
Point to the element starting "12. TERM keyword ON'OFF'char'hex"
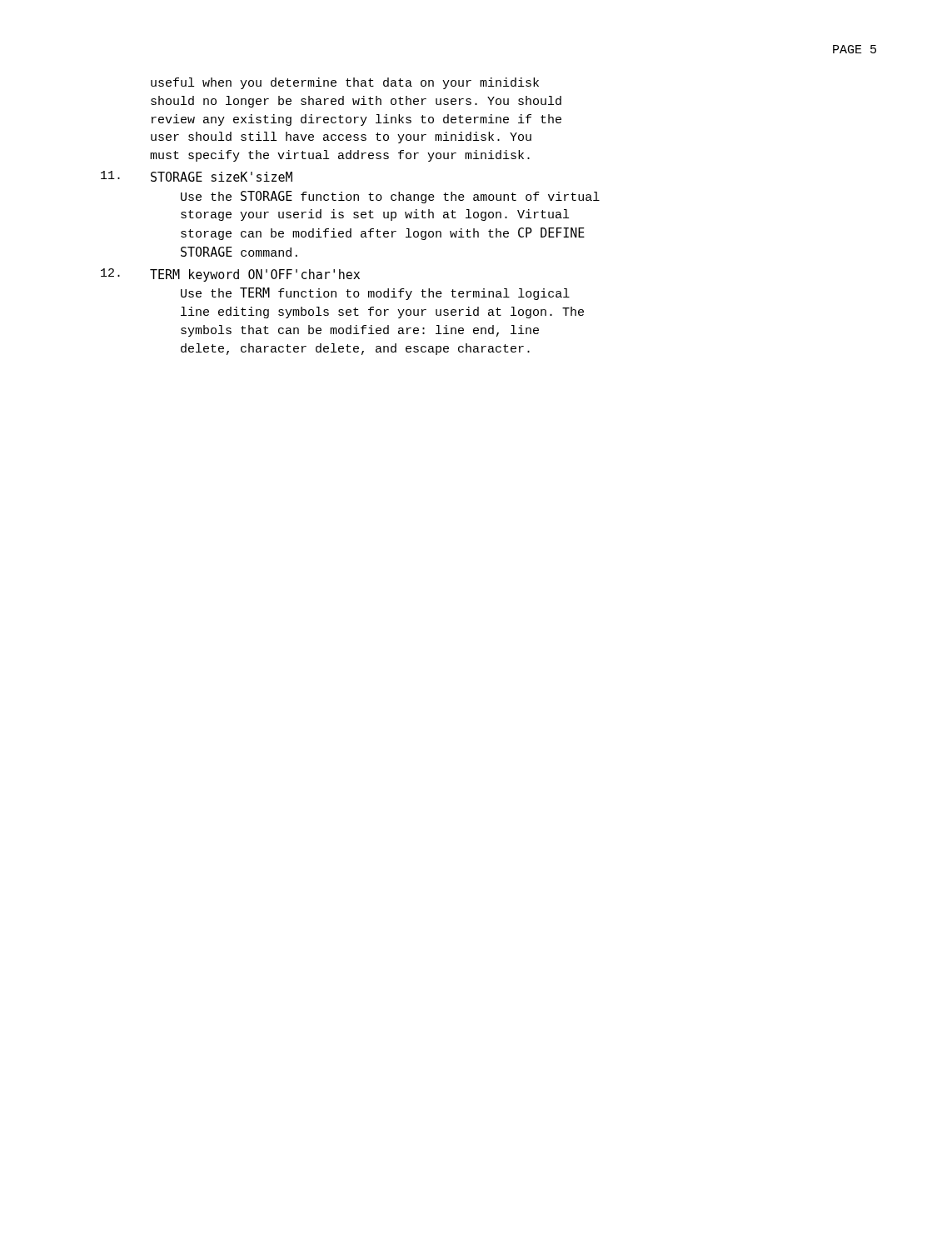point(489,312)
